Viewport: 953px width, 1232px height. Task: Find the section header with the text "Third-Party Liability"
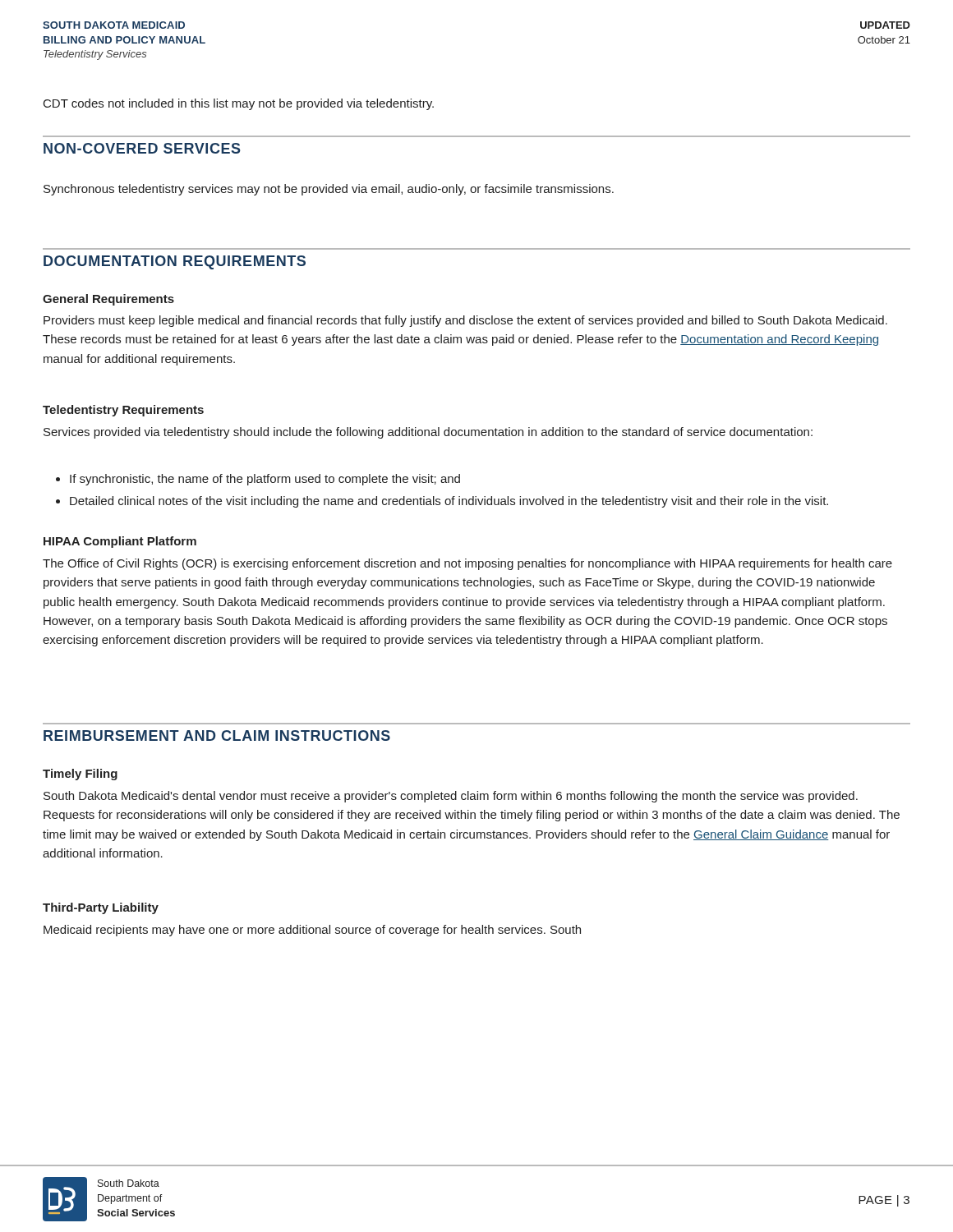[x=101, y=908]
